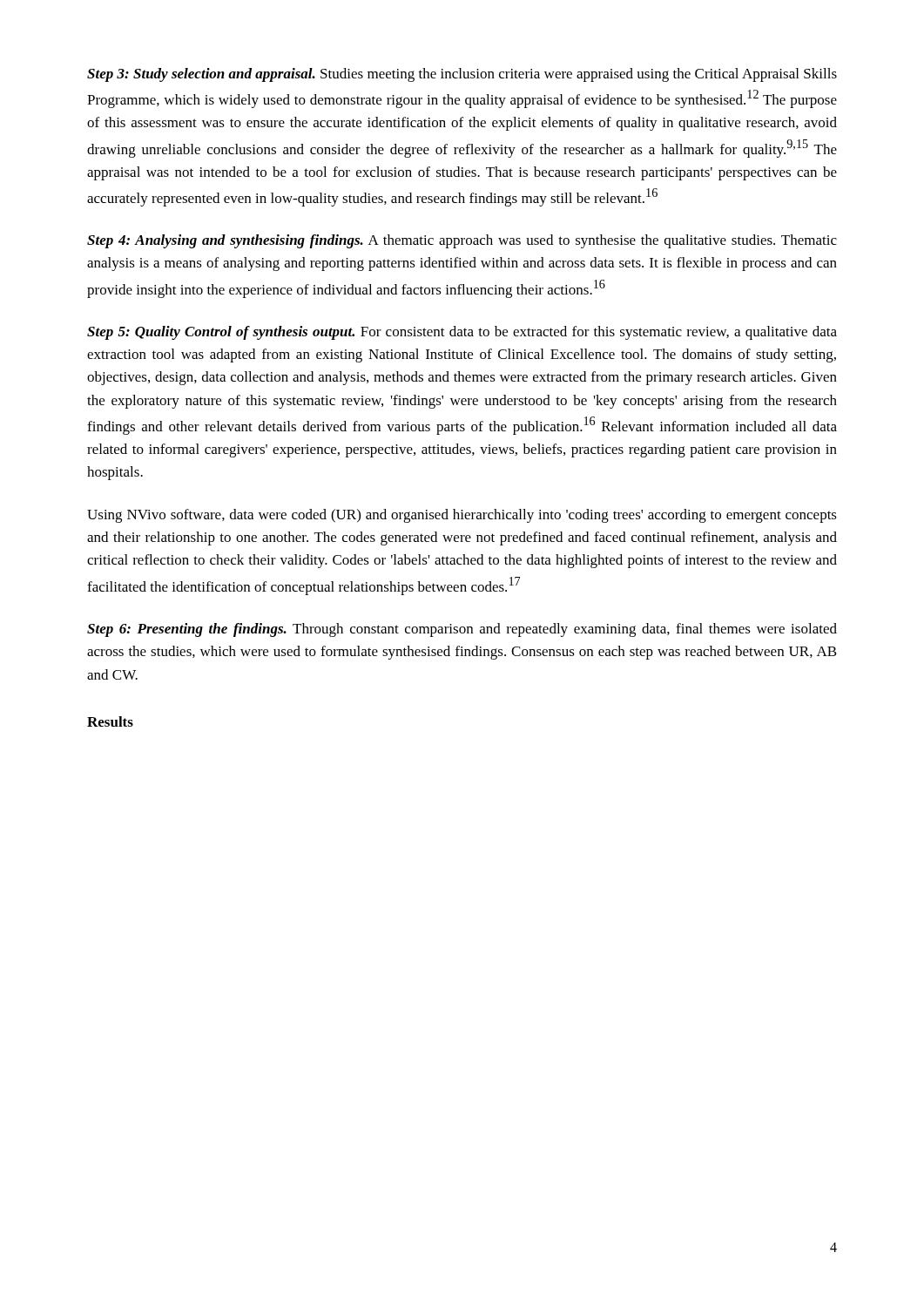The image size is (924, 1307).
Task: Navigate to the block starting "Step 4: Analysing and synthesising"
Action: 462,265
